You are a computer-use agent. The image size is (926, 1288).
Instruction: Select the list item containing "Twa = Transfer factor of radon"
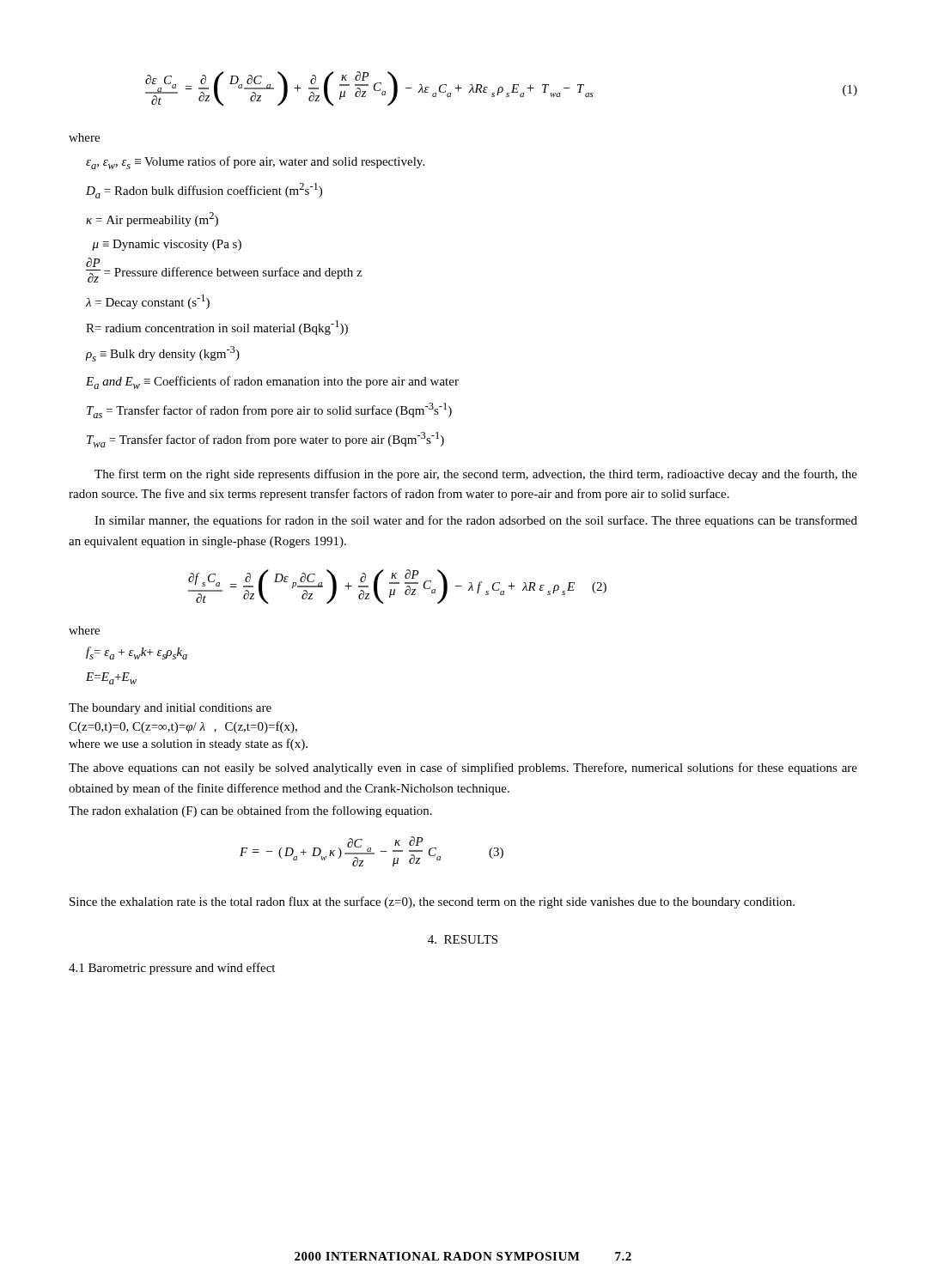[265, 439]
